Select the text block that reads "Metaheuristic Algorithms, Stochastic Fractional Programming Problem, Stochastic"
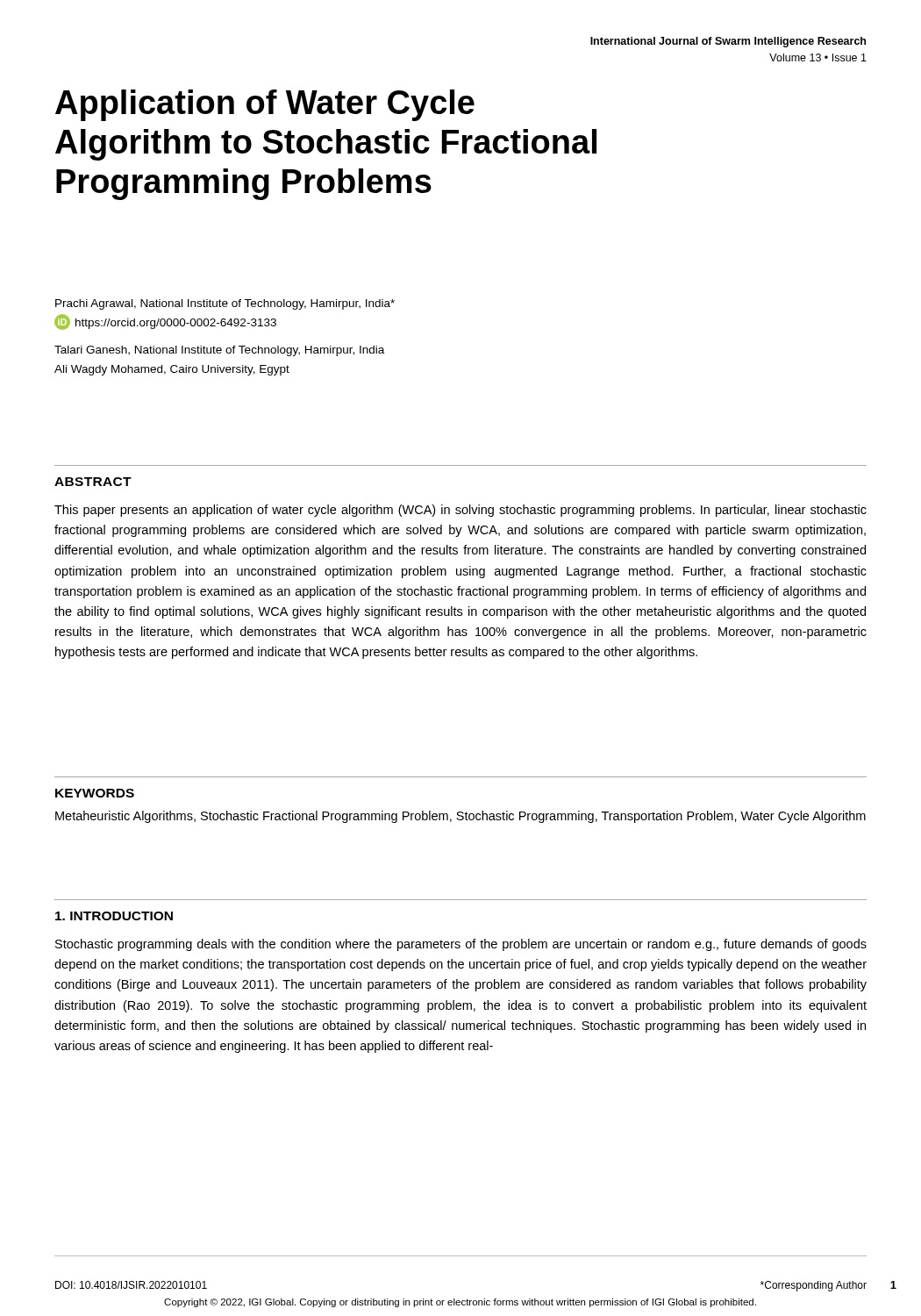This screenshot has width=921, height=1316. [x=460, y=816]
